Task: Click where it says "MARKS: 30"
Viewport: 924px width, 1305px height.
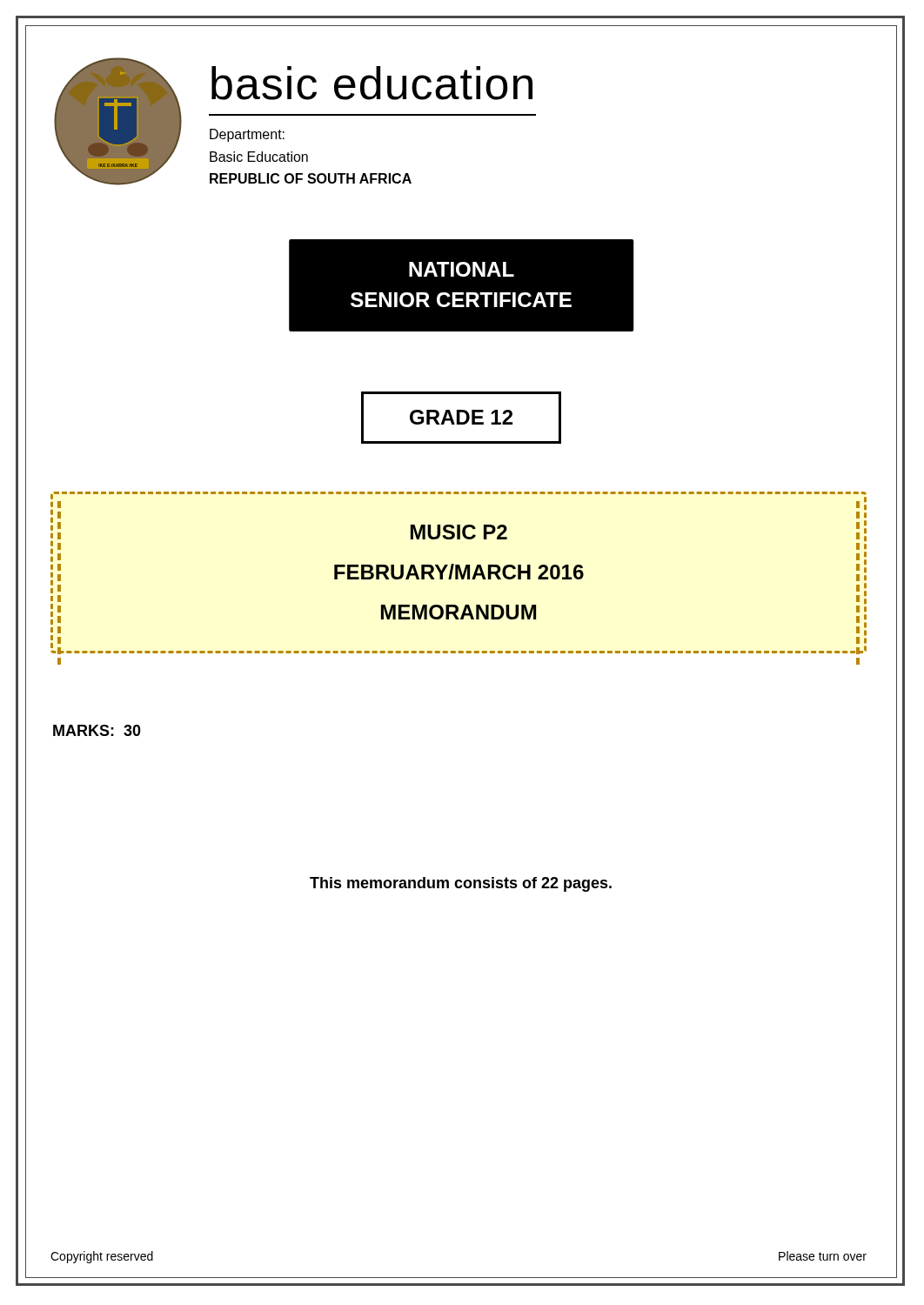Action: coord(97,731)
